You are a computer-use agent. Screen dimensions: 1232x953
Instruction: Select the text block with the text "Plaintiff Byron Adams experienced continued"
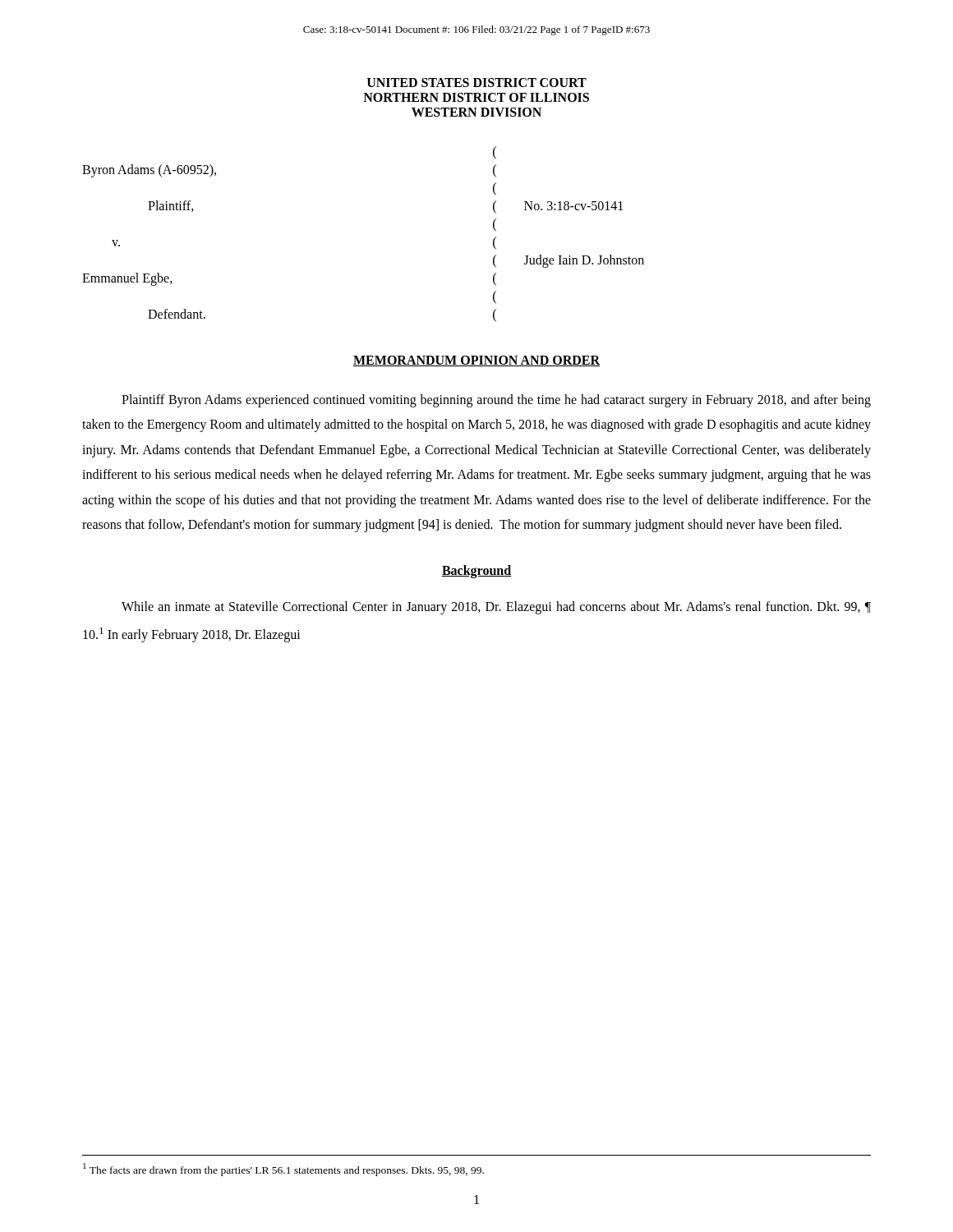click(476, 462)
